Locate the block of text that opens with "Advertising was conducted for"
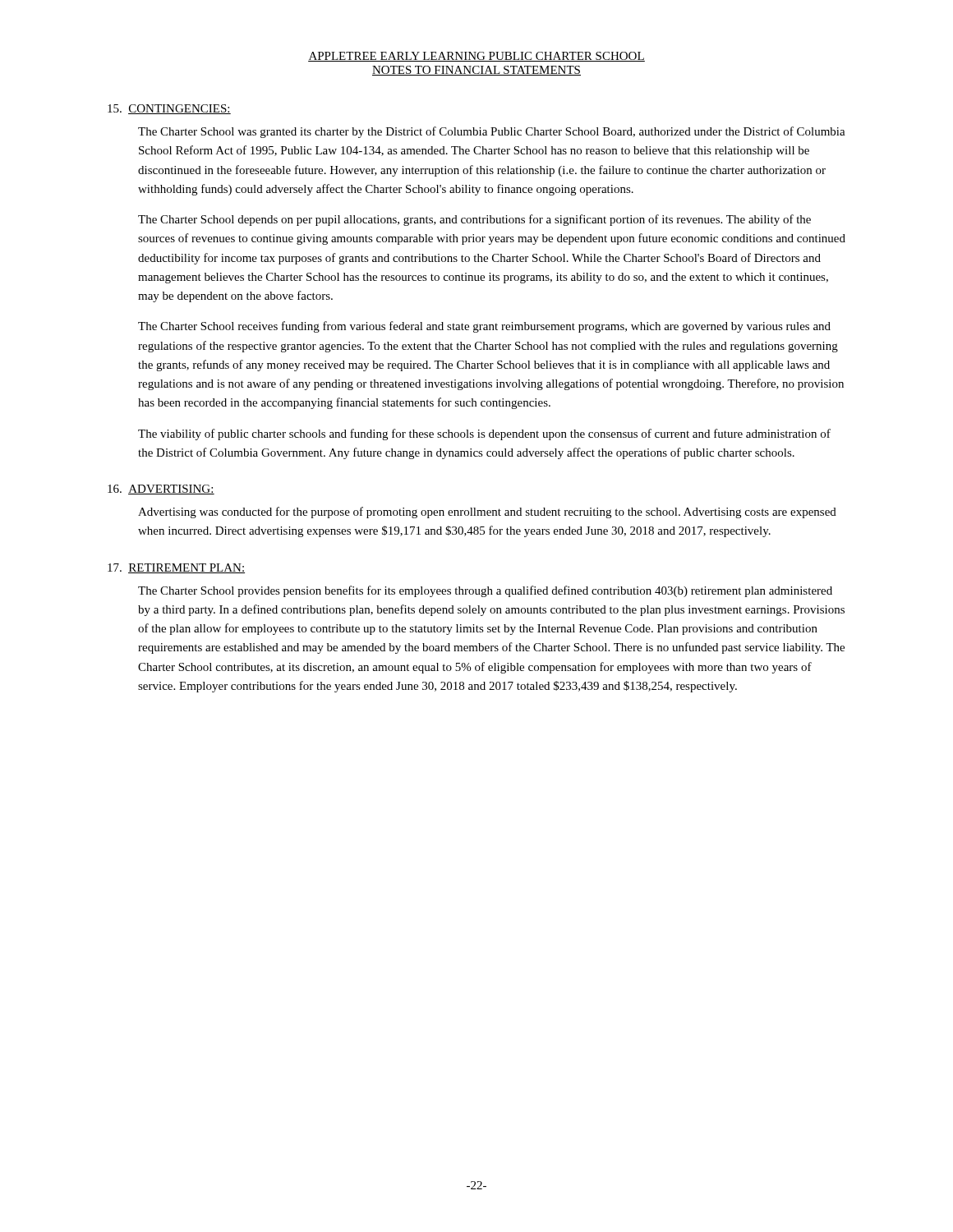The image size is (953, 1232). pyautogui.click(x=487, y=521)
